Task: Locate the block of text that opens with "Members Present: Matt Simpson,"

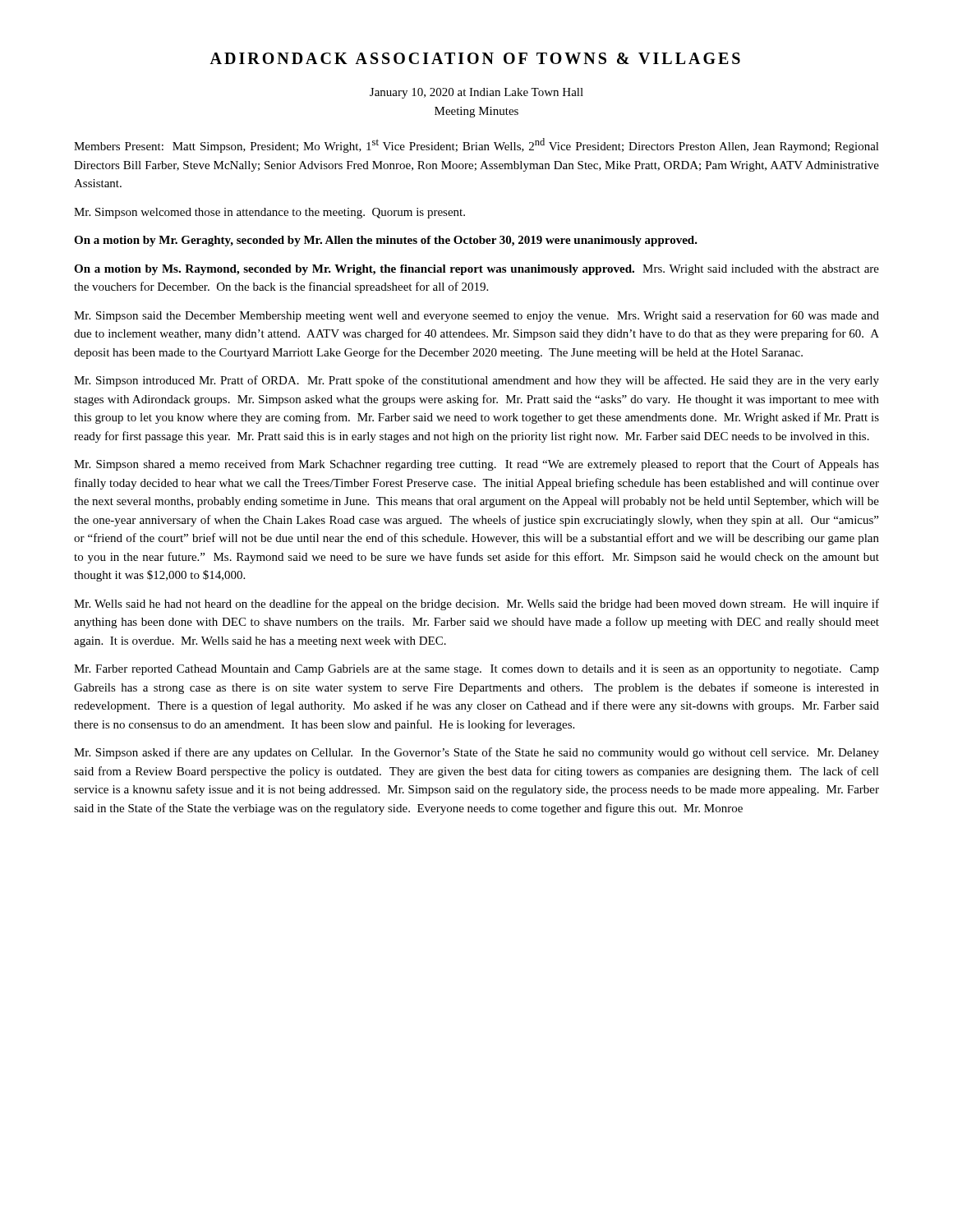Action: pyautogui.click(x=476, y=163)
